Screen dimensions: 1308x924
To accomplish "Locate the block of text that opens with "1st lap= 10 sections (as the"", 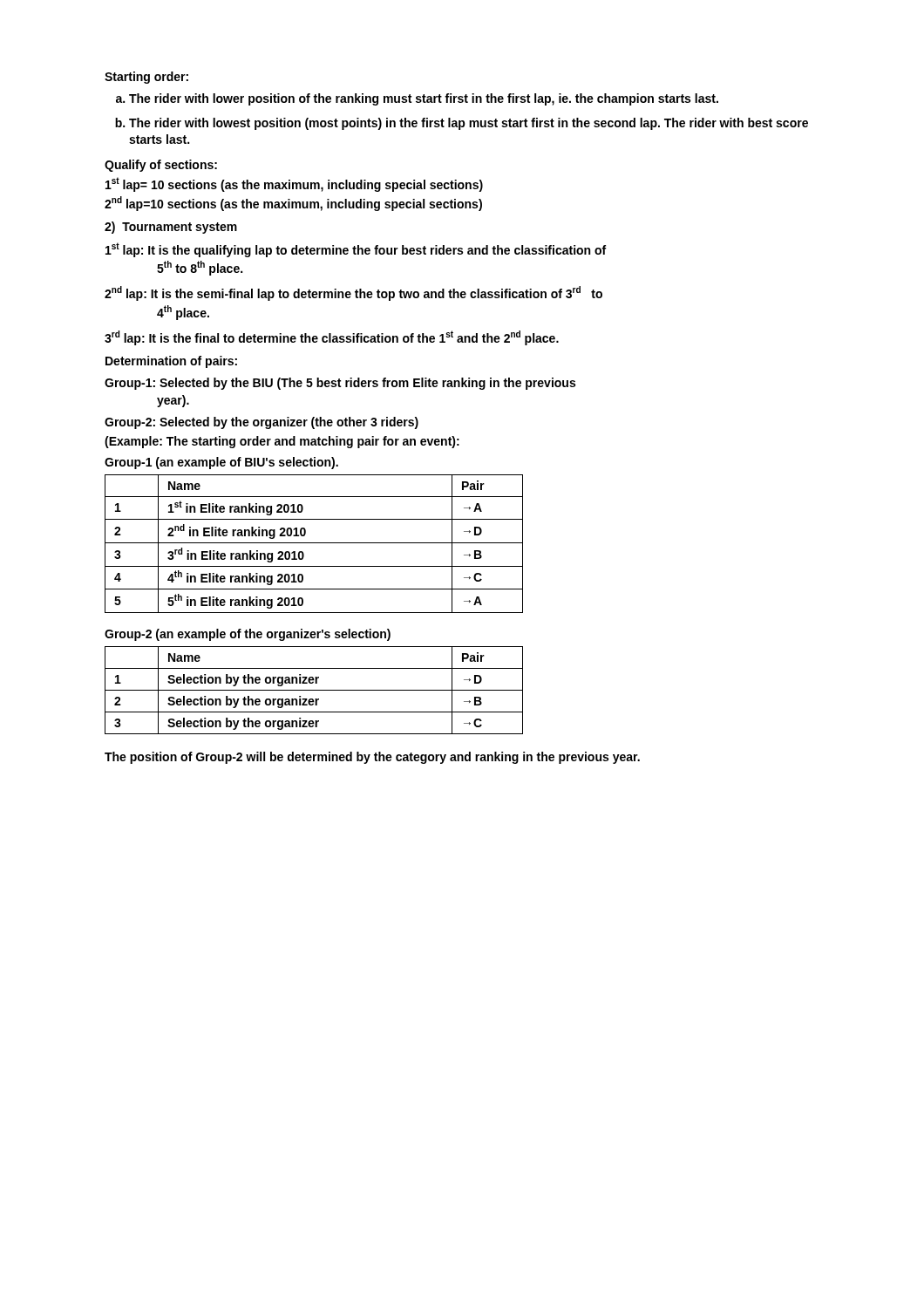I will click(294, 185).
